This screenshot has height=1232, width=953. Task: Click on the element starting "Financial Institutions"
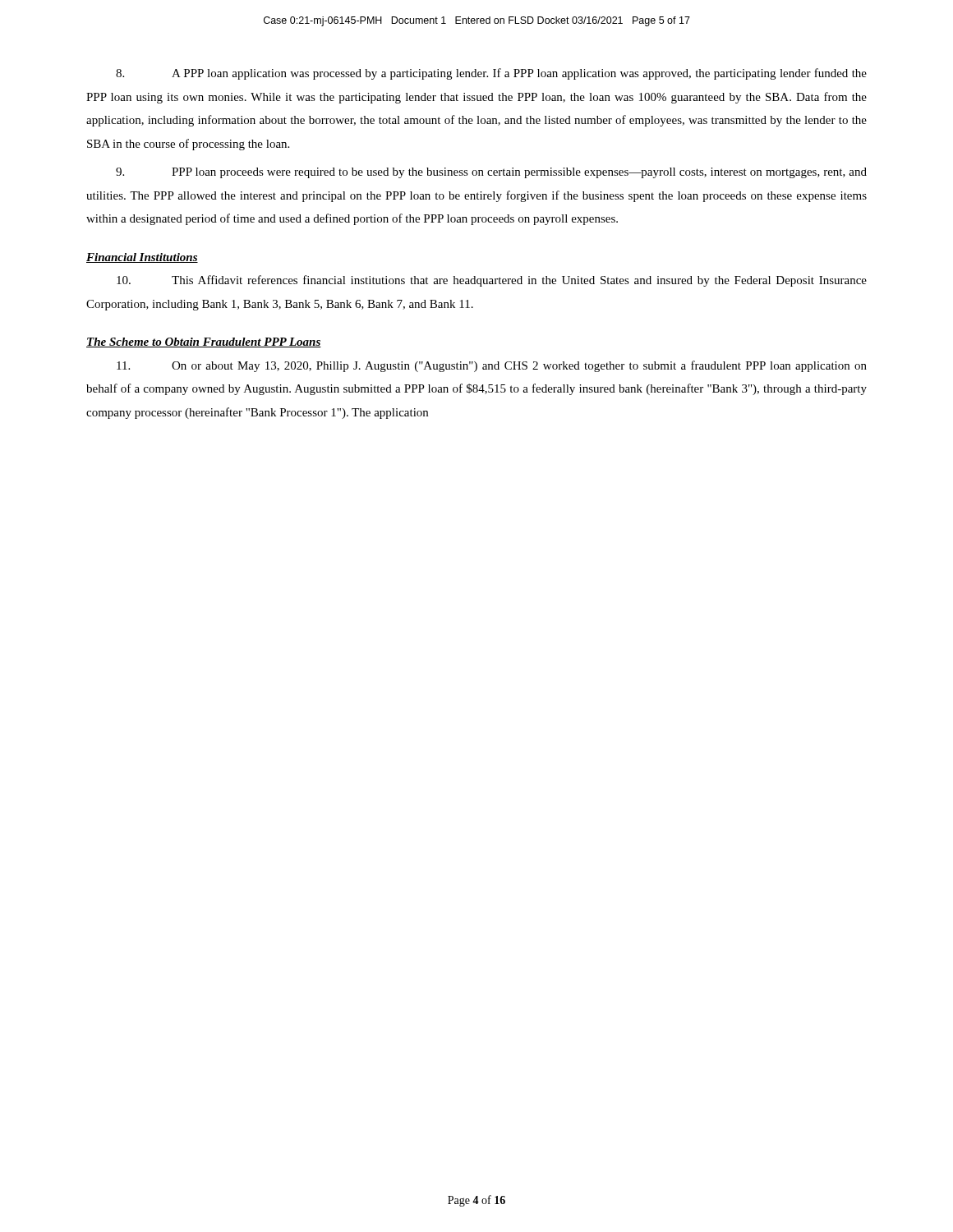142,257
